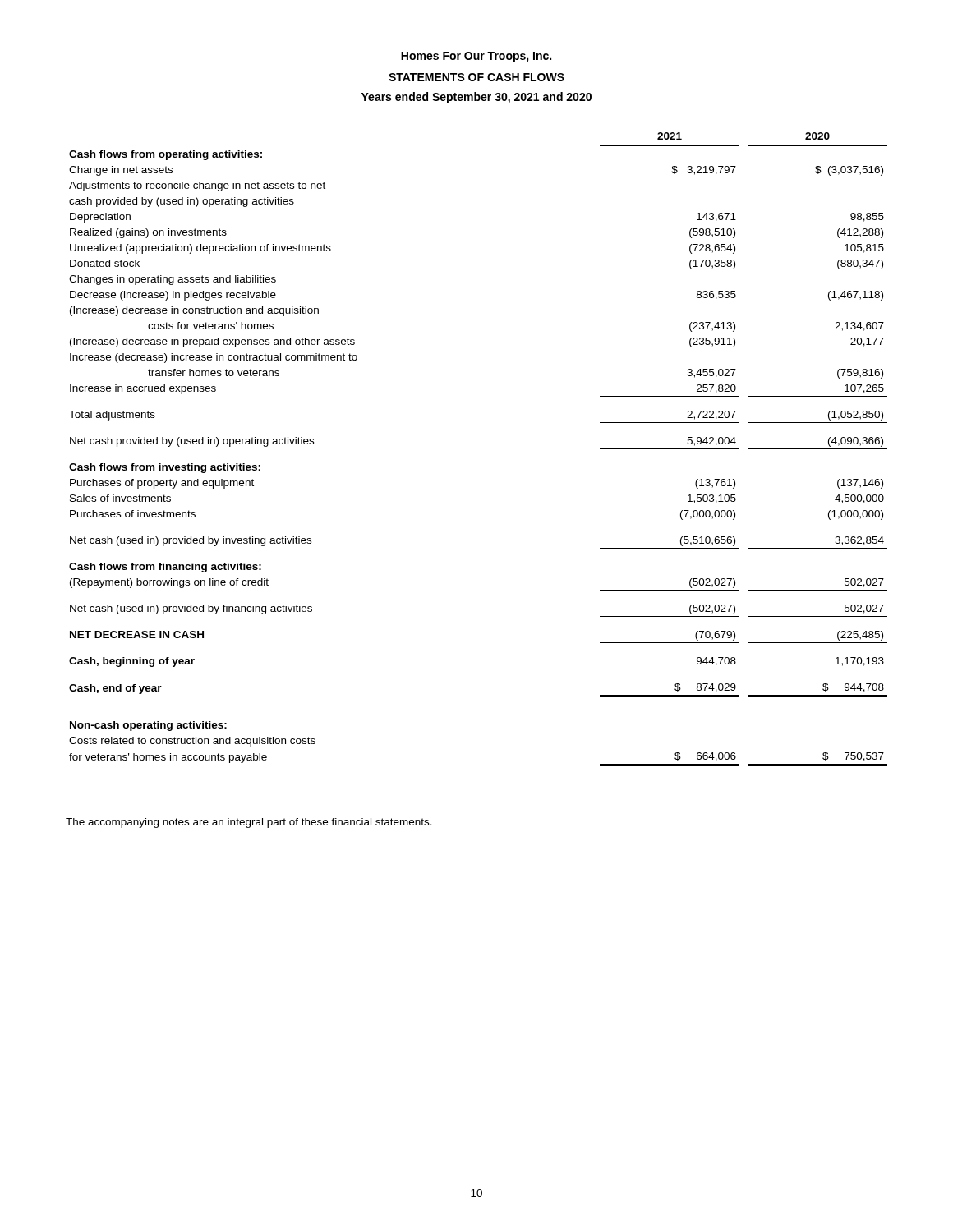Find the section header on this page that starts "Years ended September 30,"
Image resolution: width=953 pixels, height=1232 pixels.
tap(476, 97)
